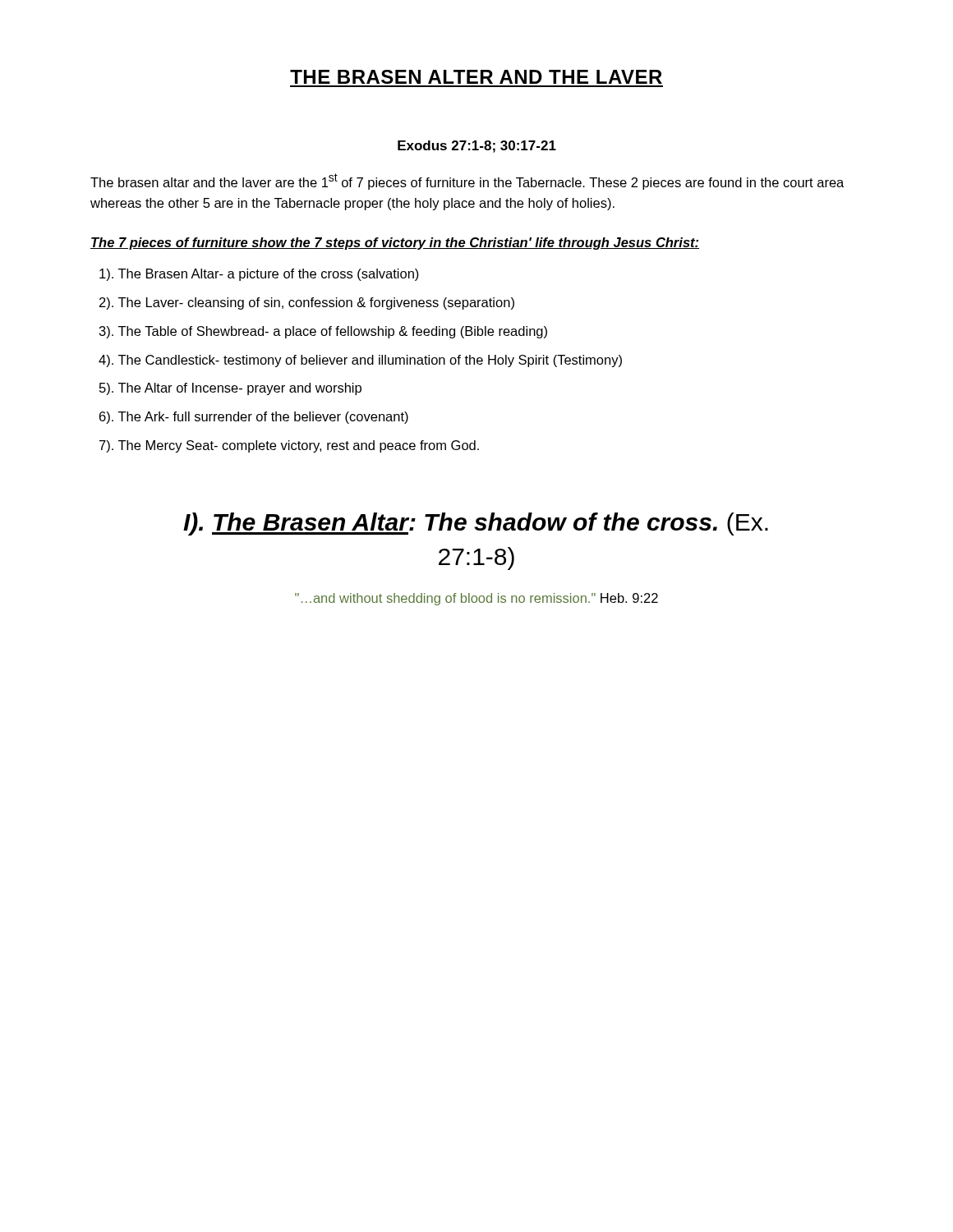The image size is (953, 1232).
Task: Find the list item containing "4). The Candlestick- testimony of believer"
Action: tap(361, 359)
